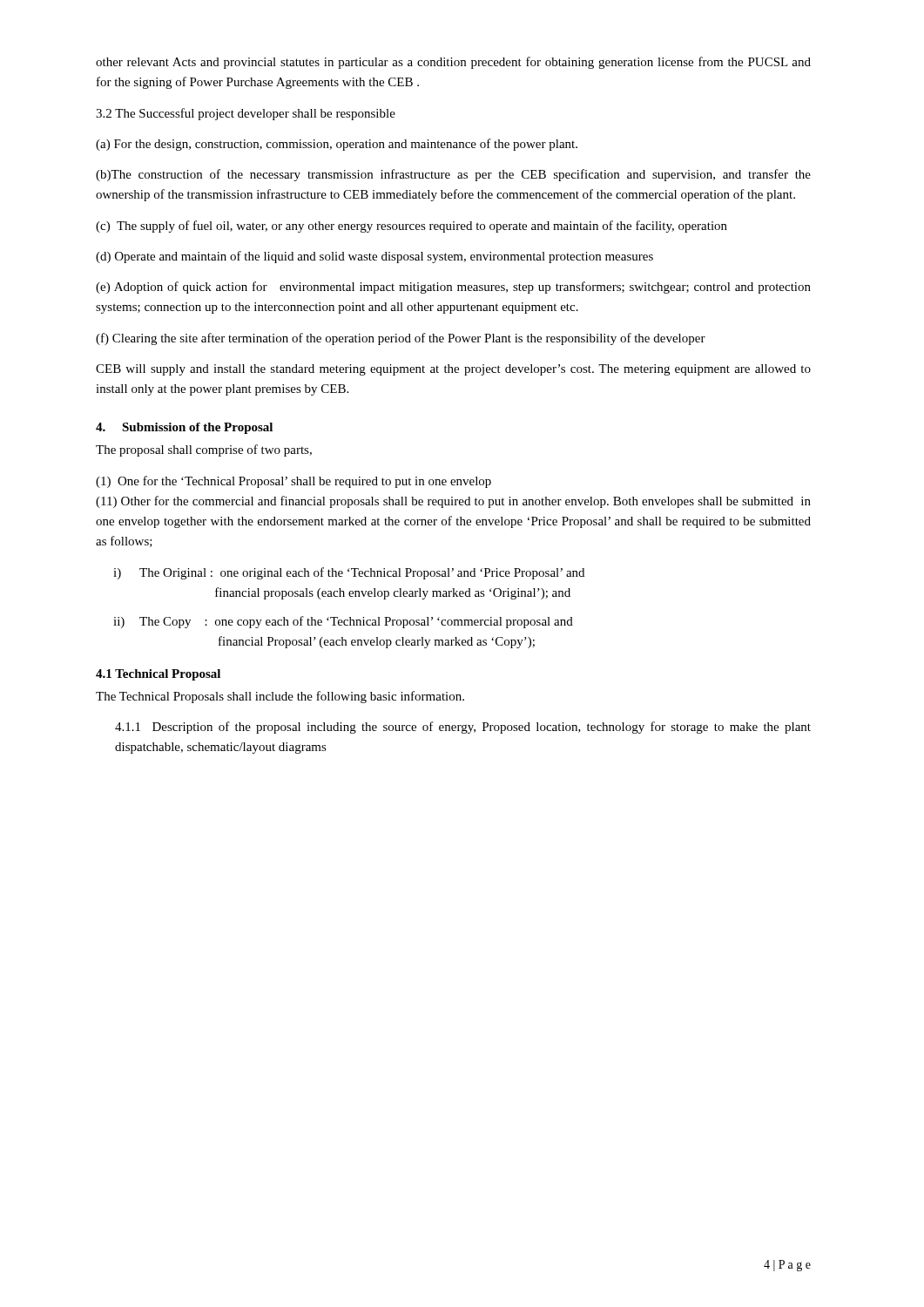The image size is (924, 1307).
Task: Find the text block with the text "(f) Clearing the site after"
Action: [x=400, y=338]
